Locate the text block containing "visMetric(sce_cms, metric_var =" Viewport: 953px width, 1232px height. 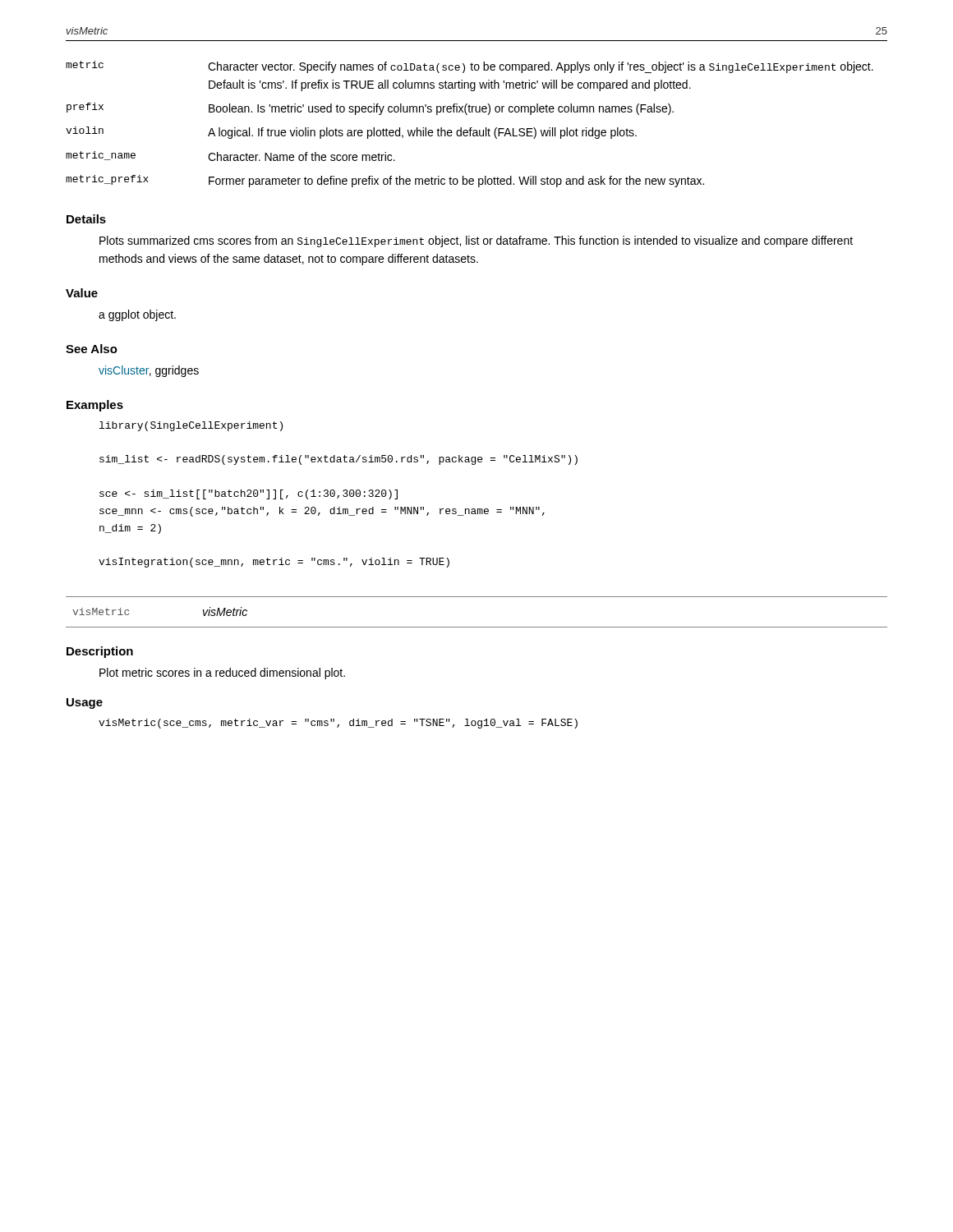[339, 723]
